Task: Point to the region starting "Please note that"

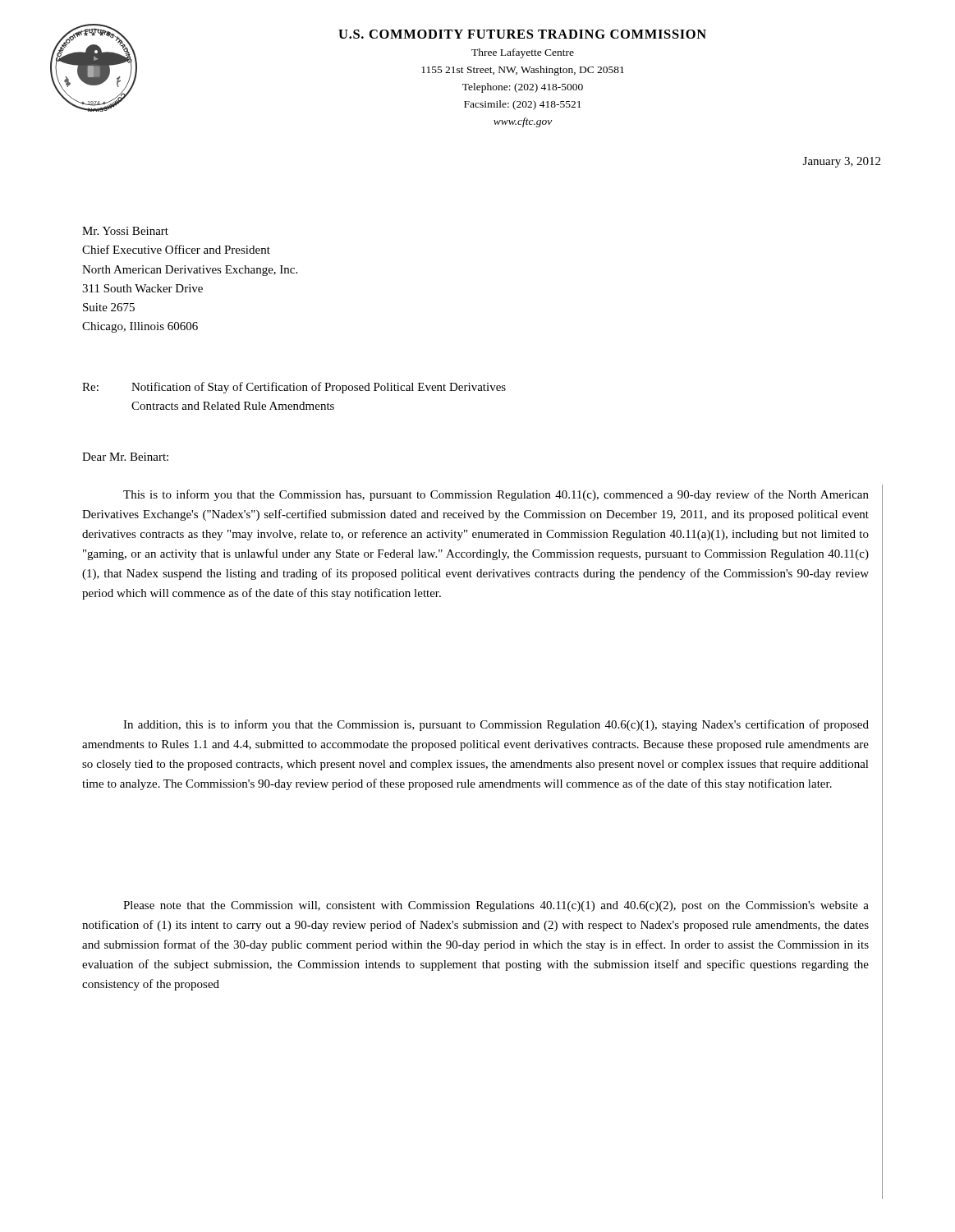Action: pos(475,945)
